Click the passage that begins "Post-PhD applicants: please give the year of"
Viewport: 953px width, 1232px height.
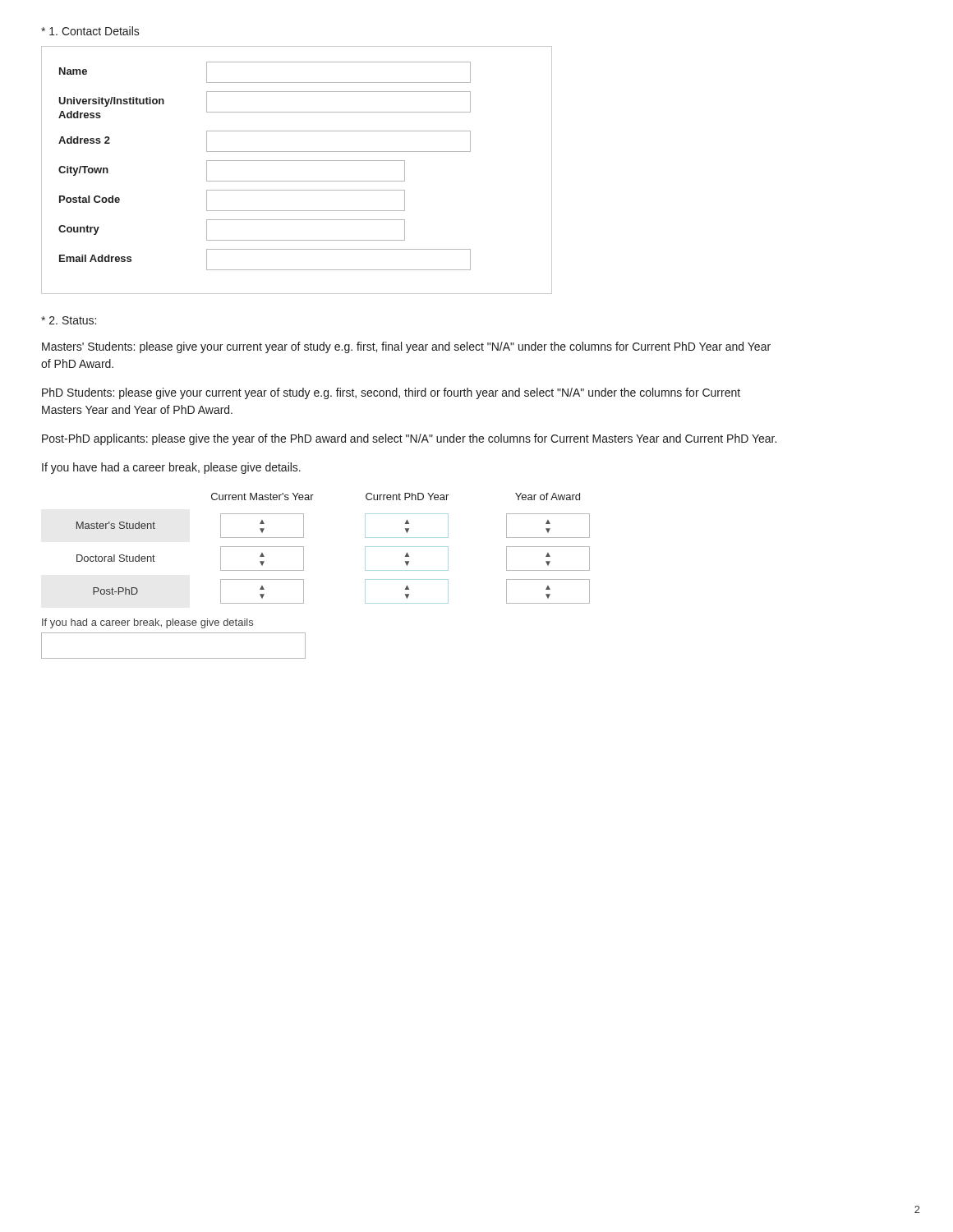[409, 438]
